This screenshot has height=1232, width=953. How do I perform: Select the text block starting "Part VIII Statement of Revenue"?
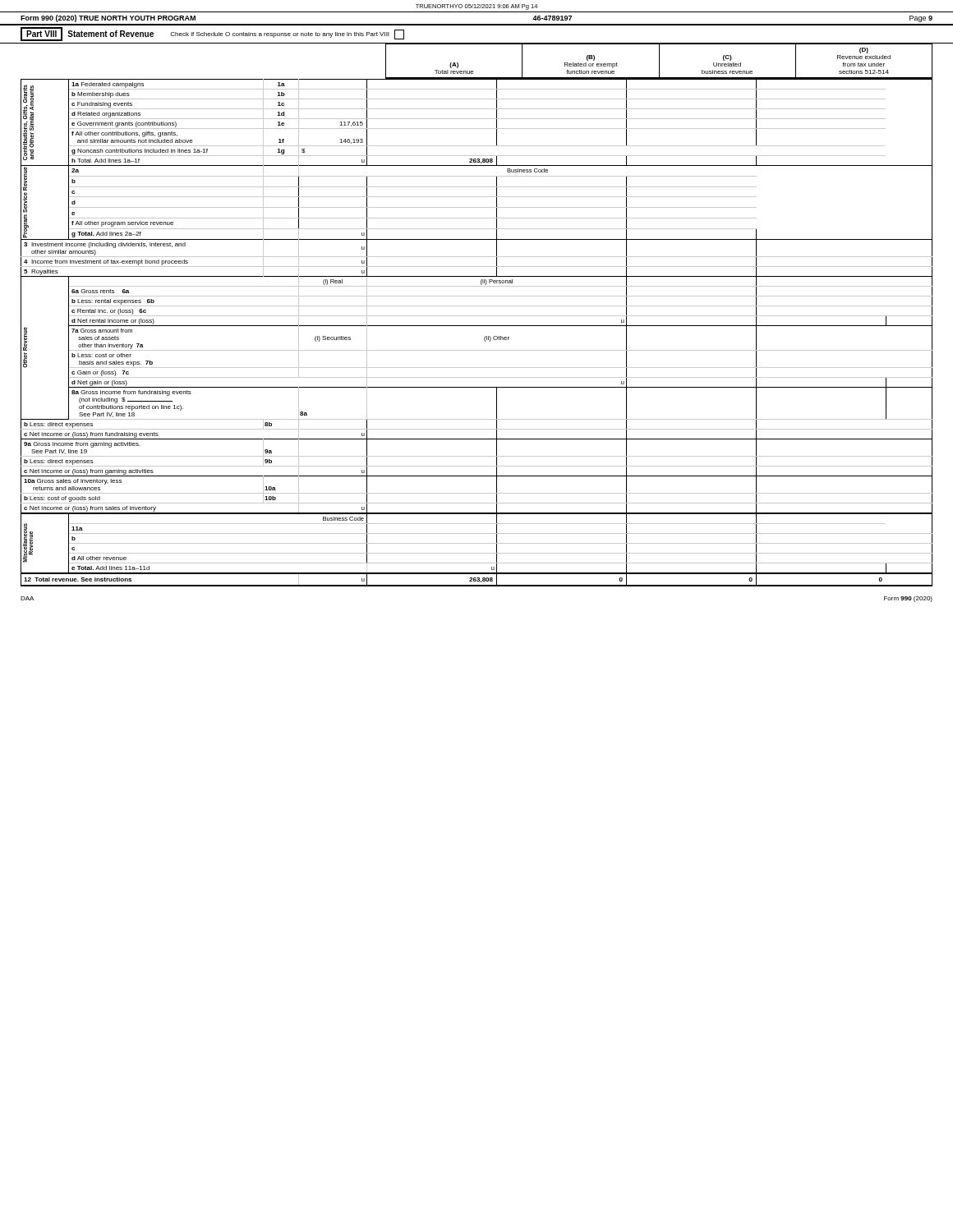(87, 34)
